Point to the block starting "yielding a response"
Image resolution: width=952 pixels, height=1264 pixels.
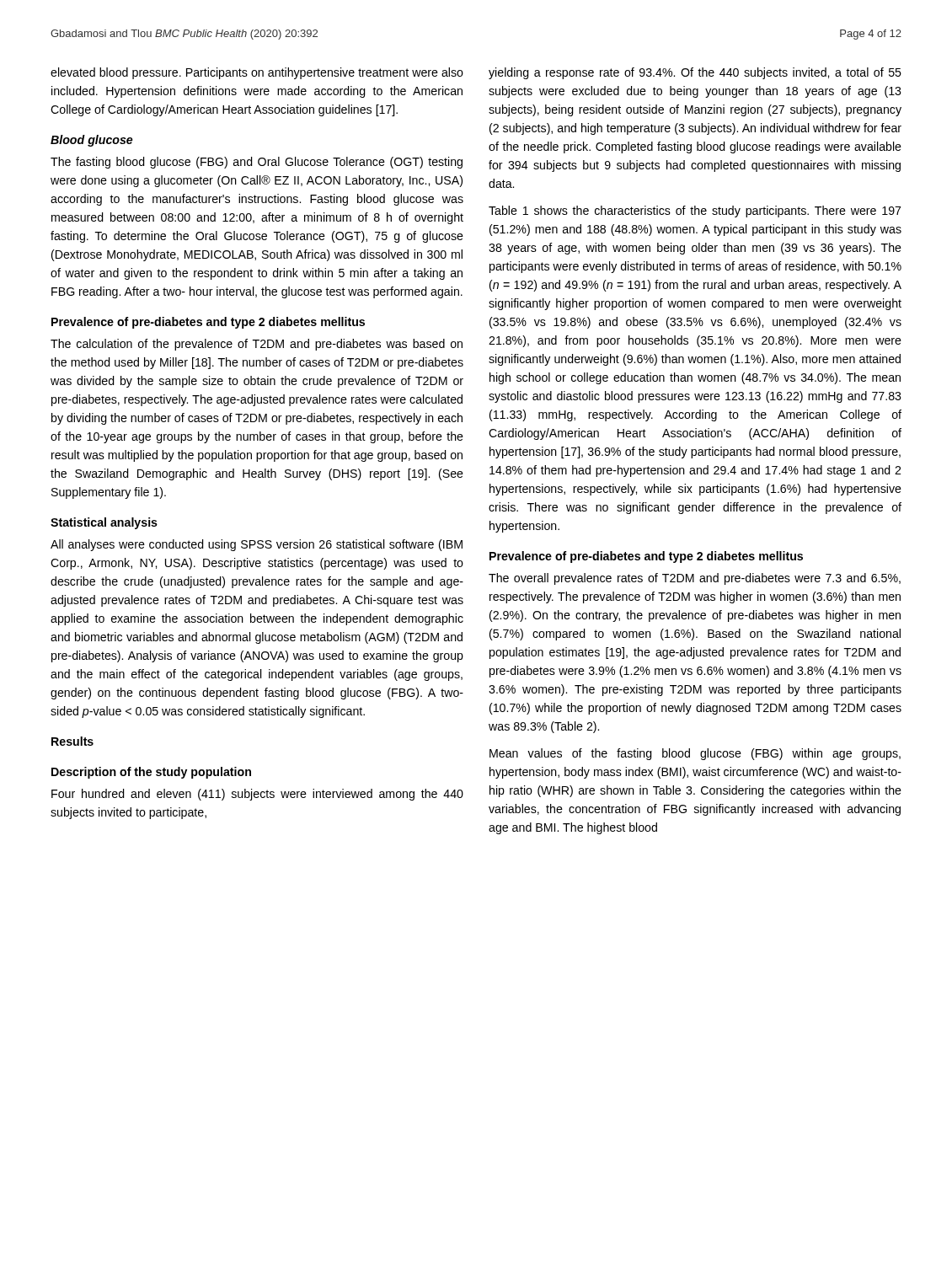click(x=695, y=128)
